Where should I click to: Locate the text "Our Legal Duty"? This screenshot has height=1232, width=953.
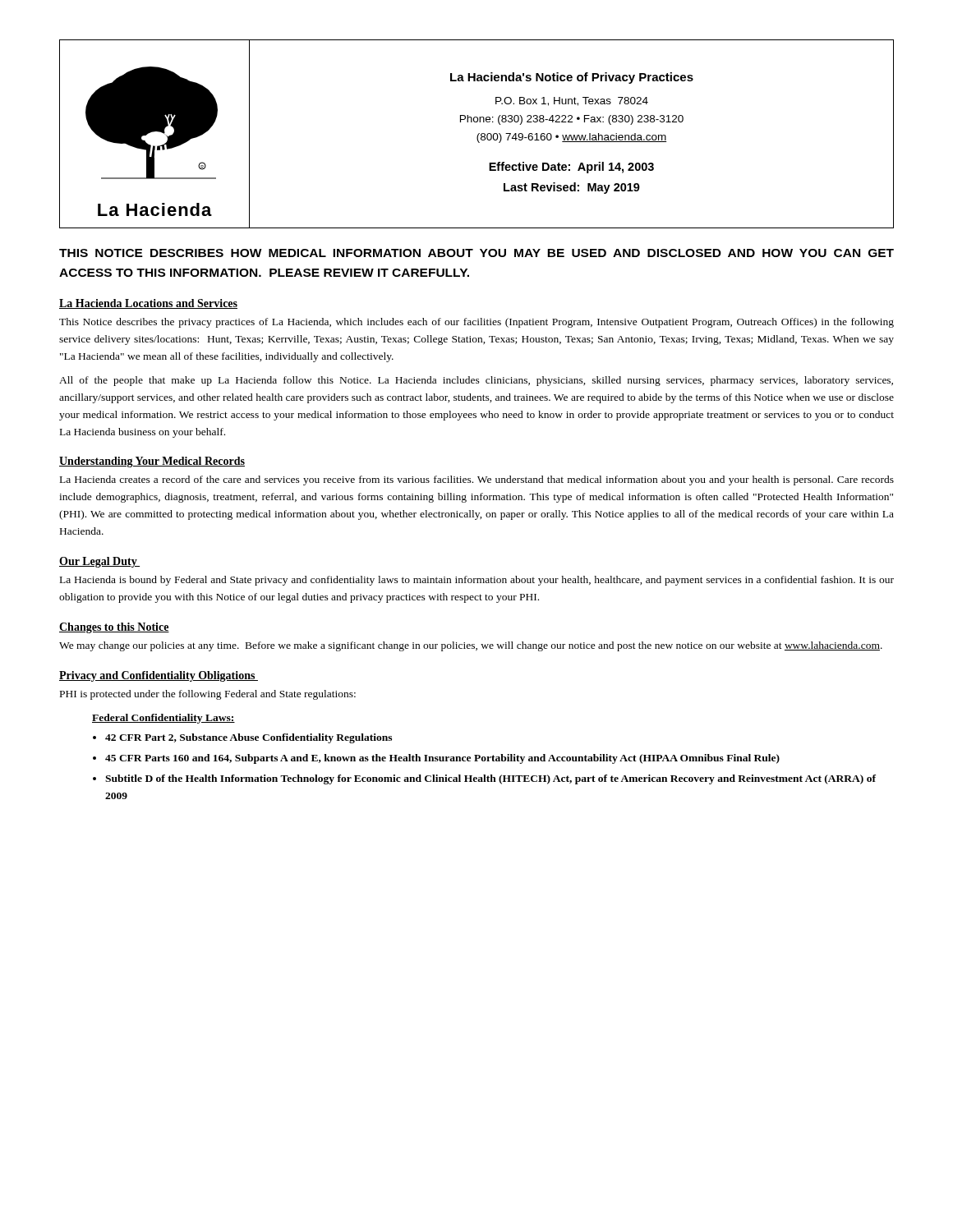(x=99, y=562)
